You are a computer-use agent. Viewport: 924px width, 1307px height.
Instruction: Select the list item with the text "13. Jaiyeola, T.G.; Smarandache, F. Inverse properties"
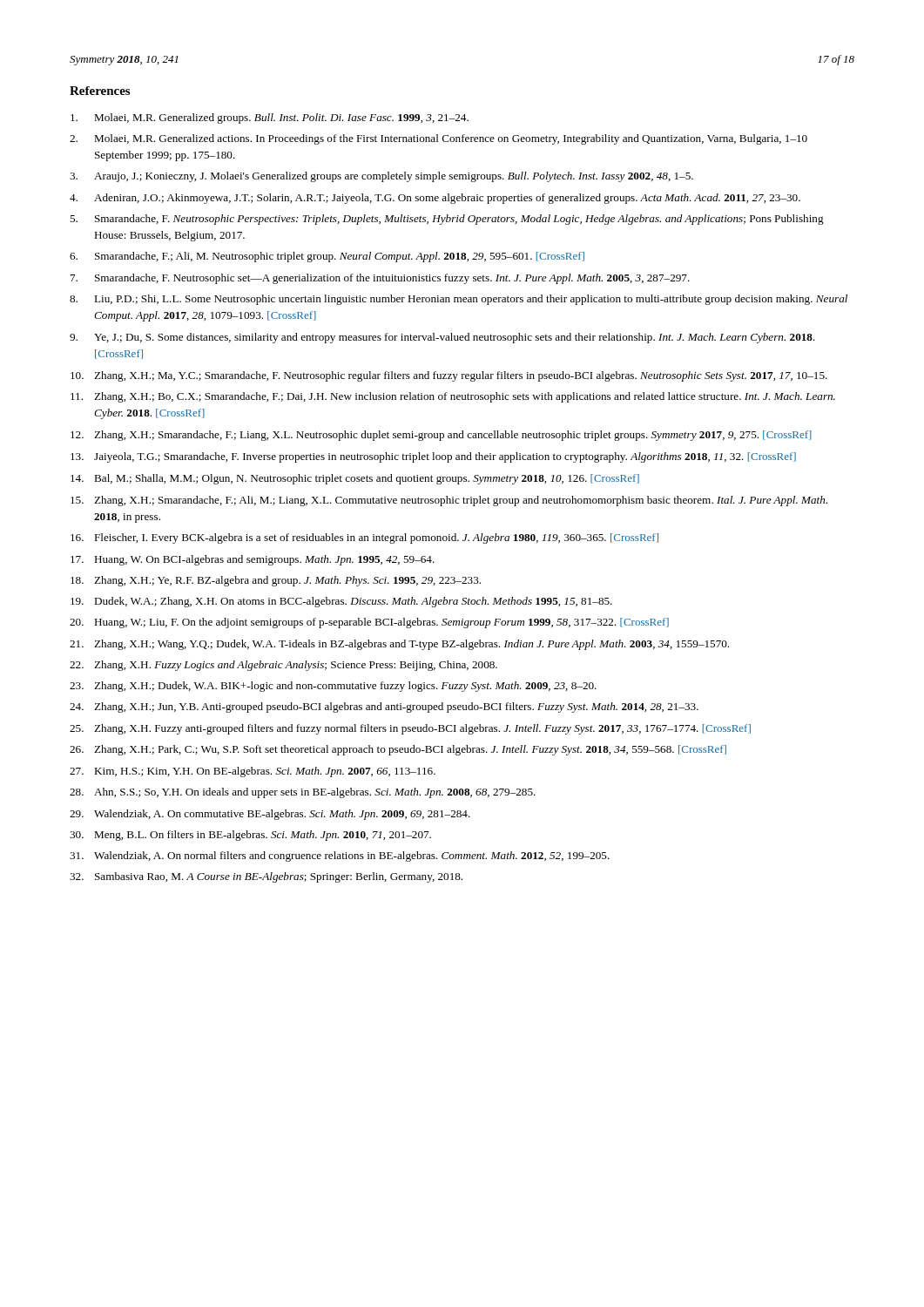433,456
